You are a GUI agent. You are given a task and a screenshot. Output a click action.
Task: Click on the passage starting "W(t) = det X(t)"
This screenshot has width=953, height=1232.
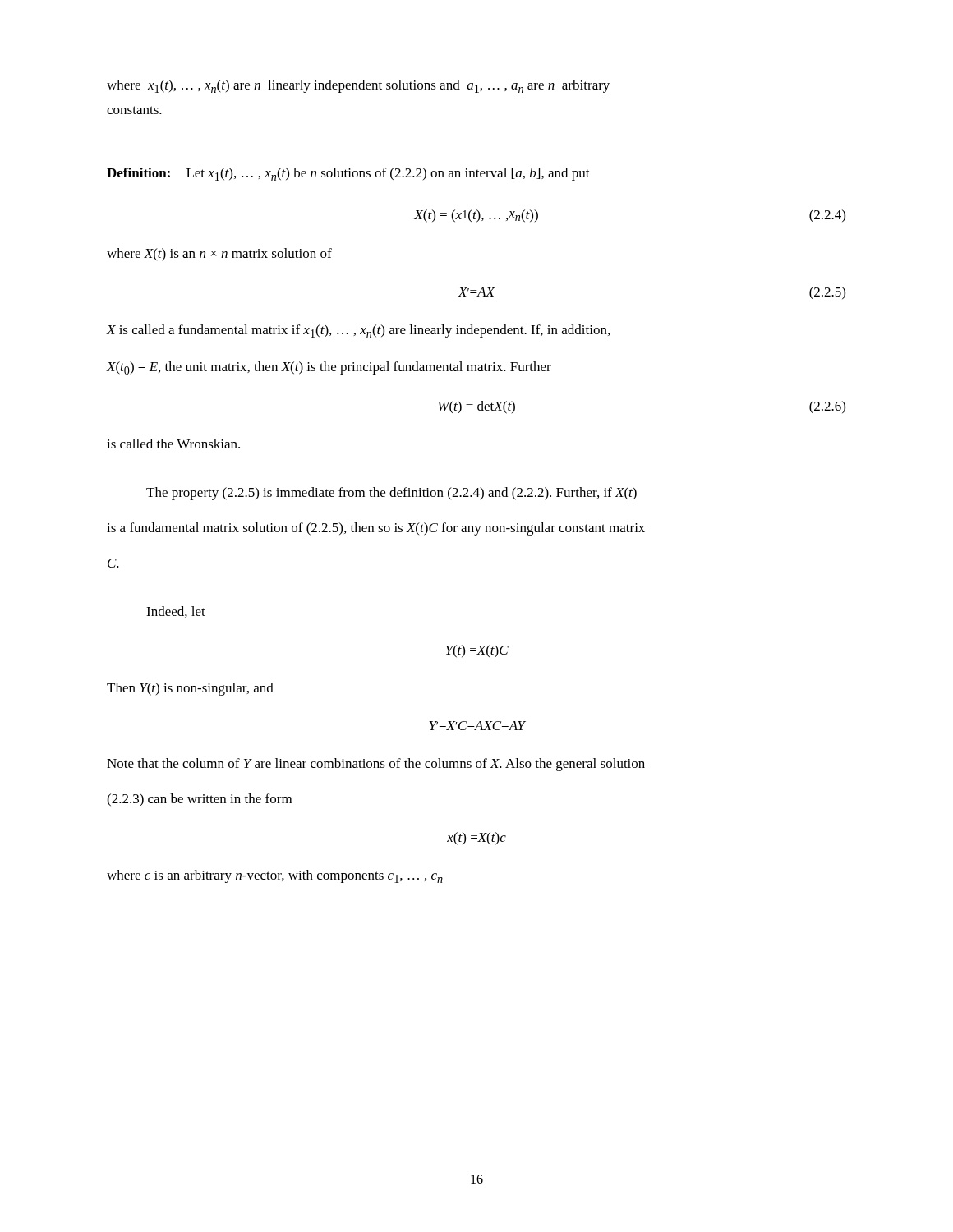[x=476, y=407]
